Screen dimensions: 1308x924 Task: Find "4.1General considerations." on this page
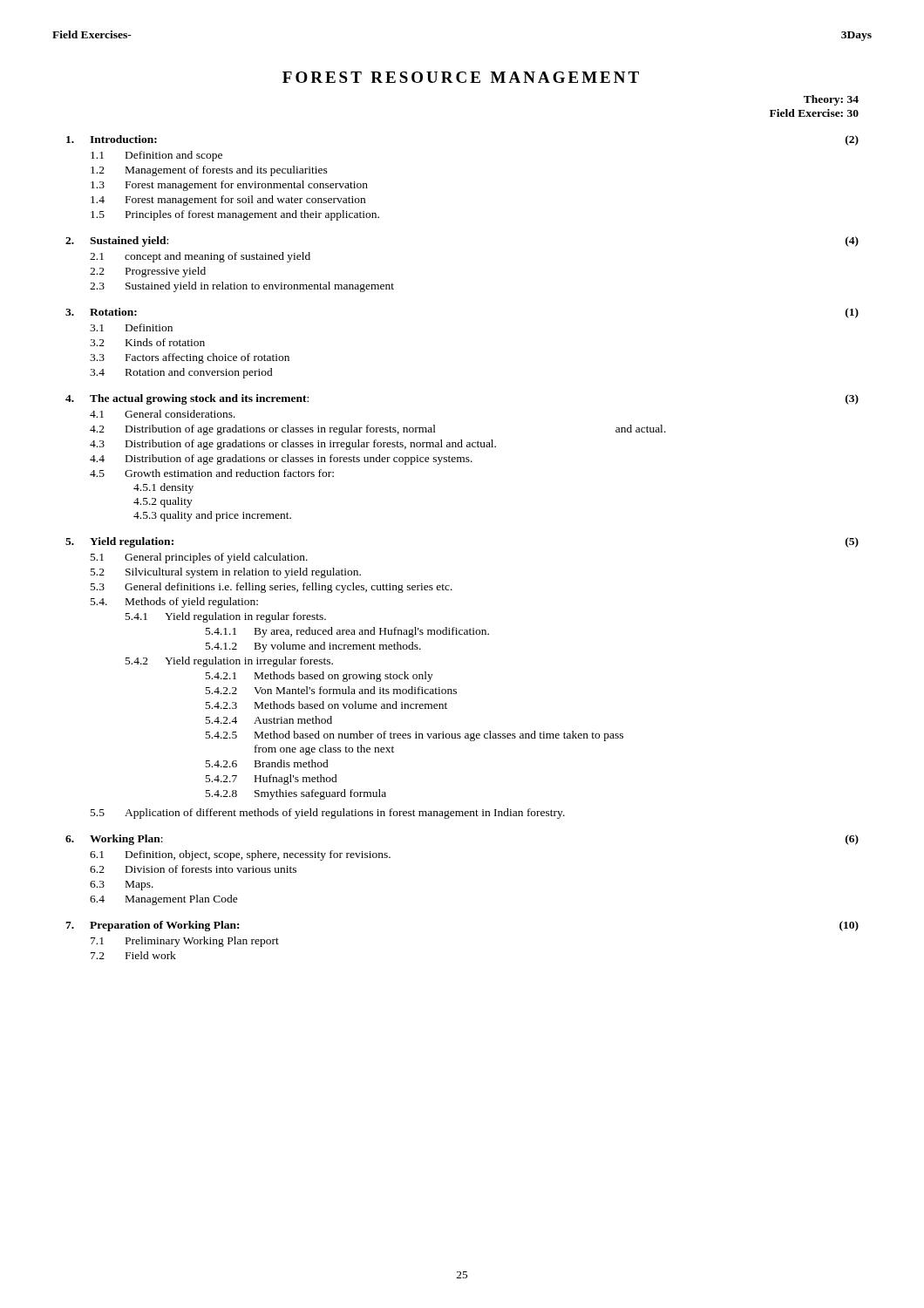click(x=163, y=414)
